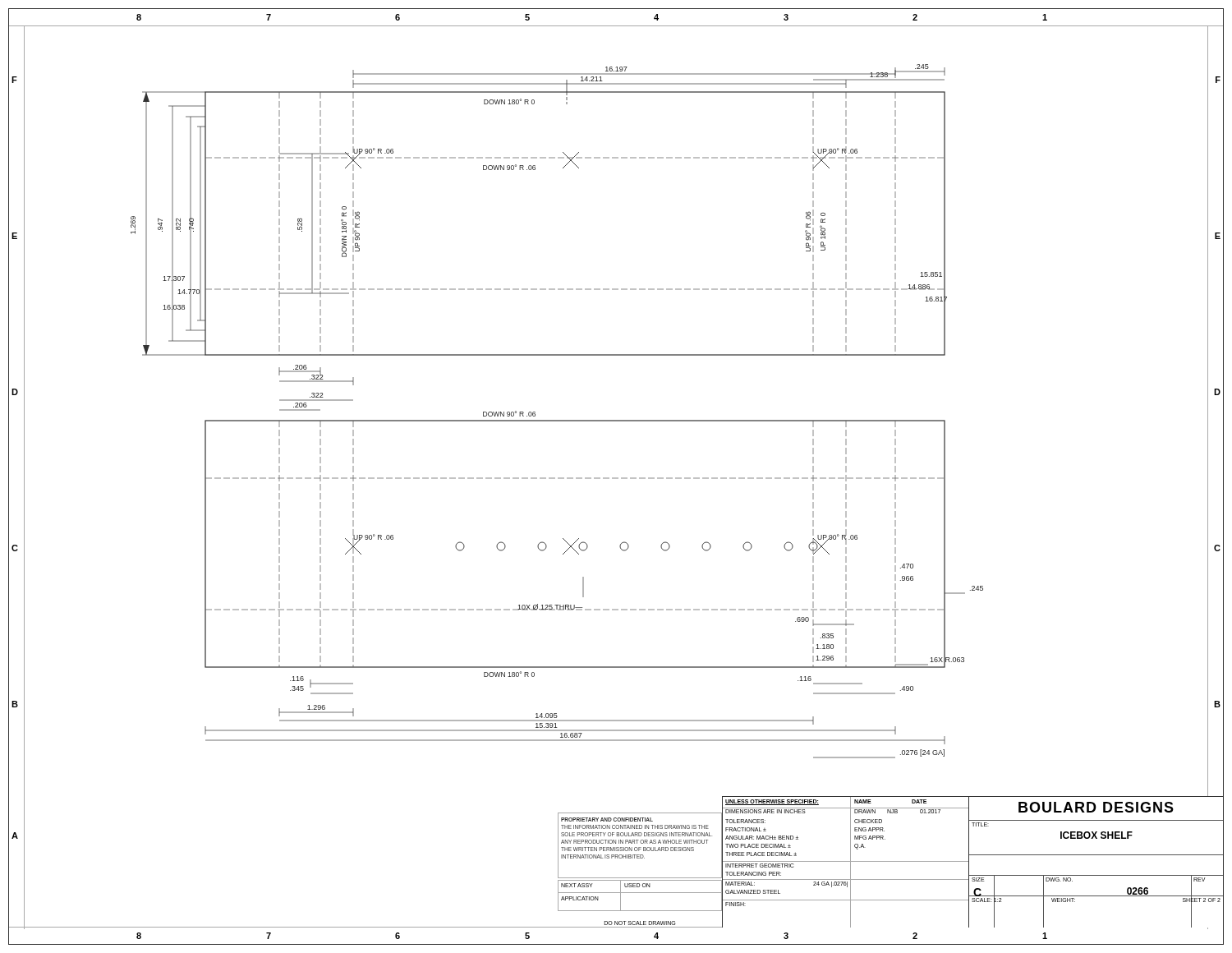1232x953 pixels.
Task: Locate the text that says "DO NOT SCALE DRAWING"
Action: pos(640,923)
